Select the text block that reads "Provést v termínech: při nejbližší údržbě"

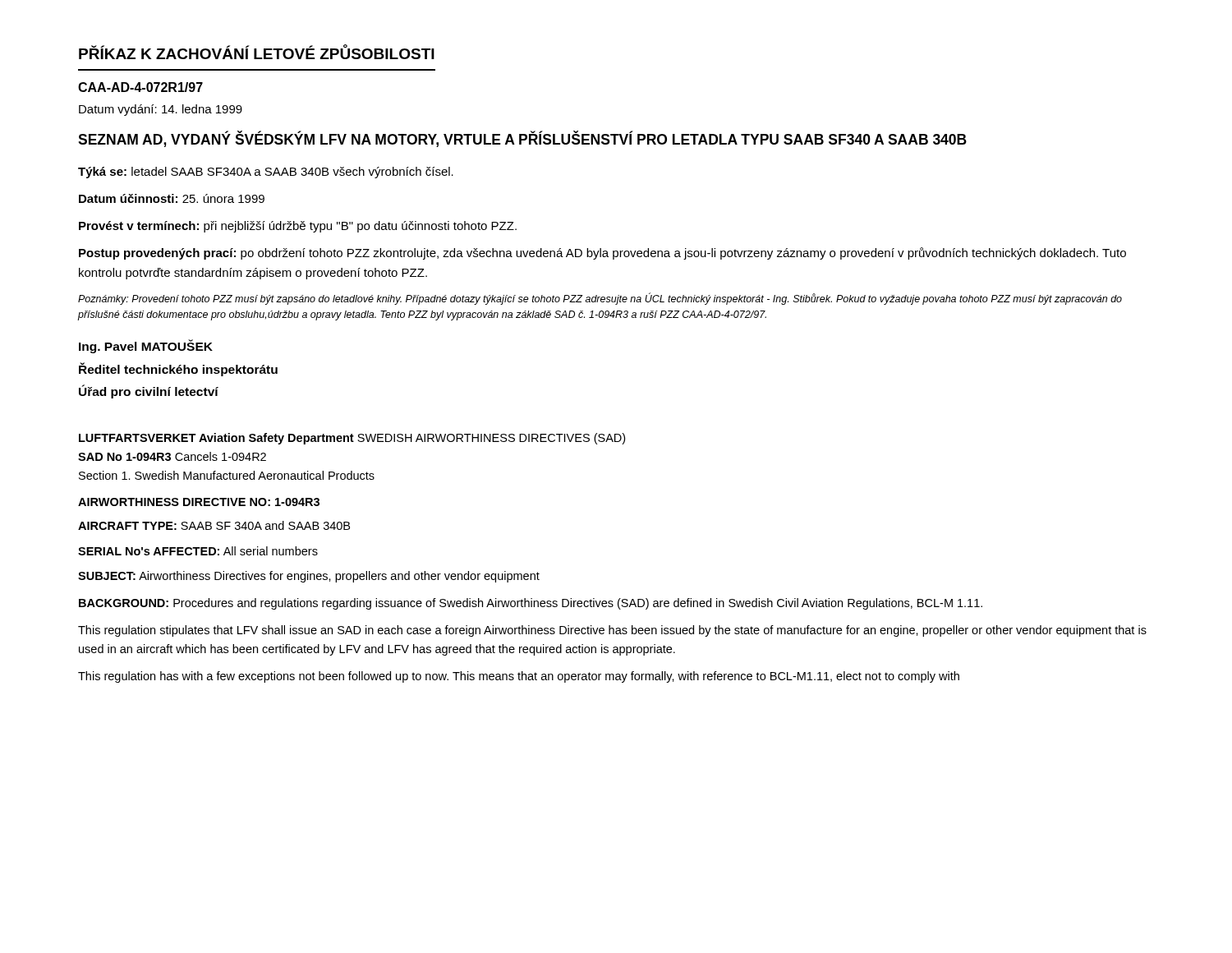pyautogui.click(x=298, y=226)
